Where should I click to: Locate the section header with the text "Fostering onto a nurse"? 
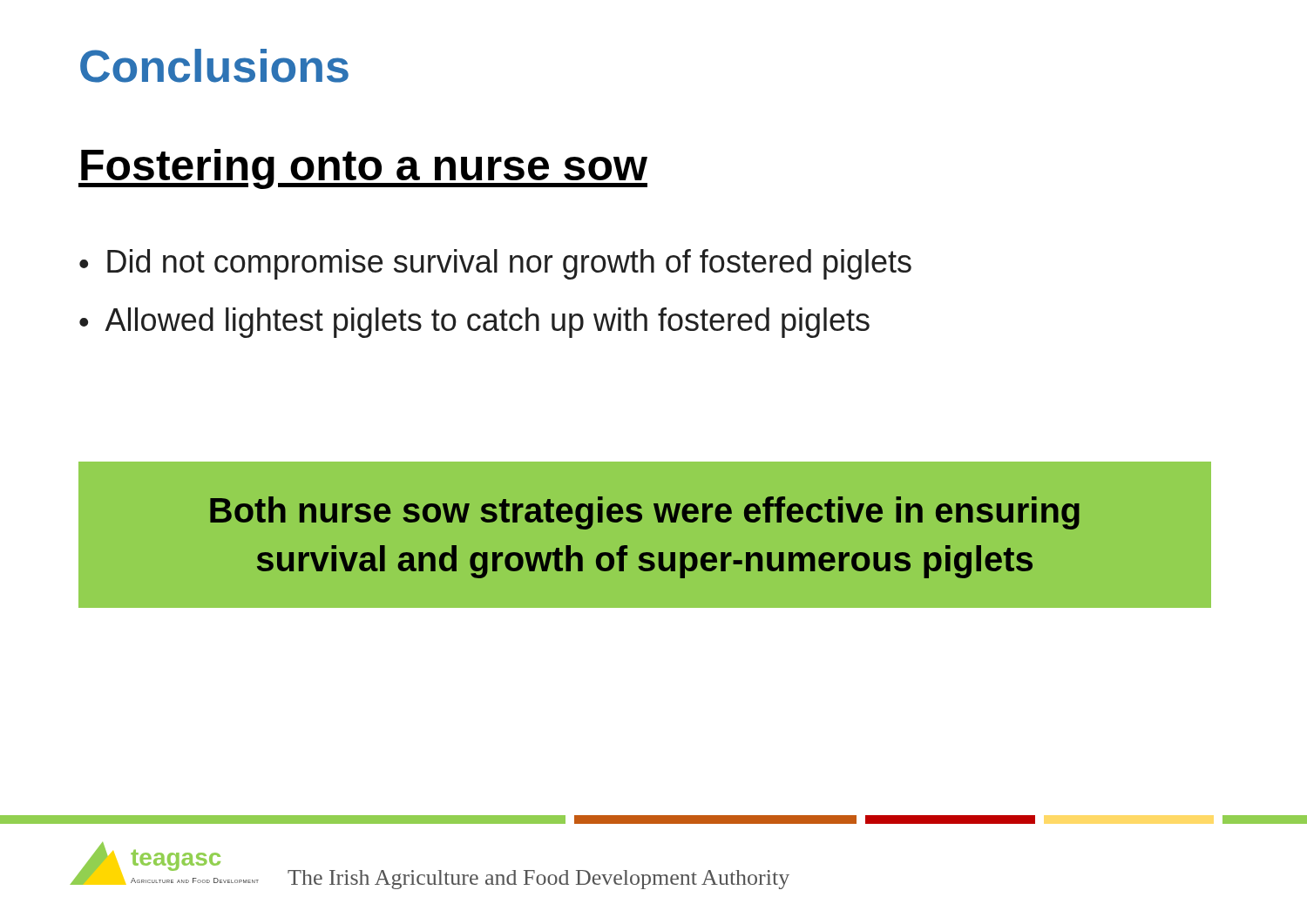coord(363,165)
